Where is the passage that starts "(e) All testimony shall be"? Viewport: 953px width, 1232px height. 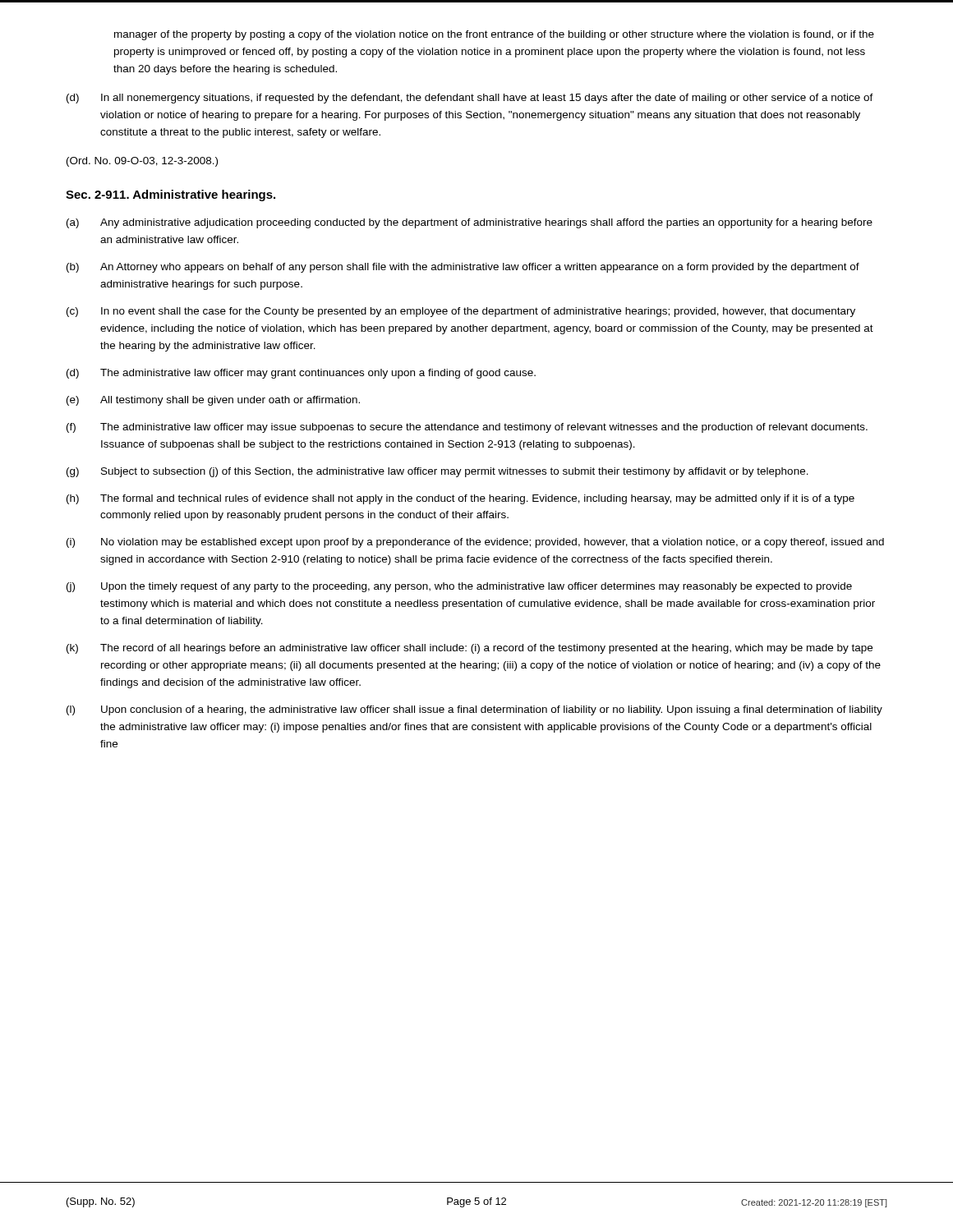[x=213, y=400]
